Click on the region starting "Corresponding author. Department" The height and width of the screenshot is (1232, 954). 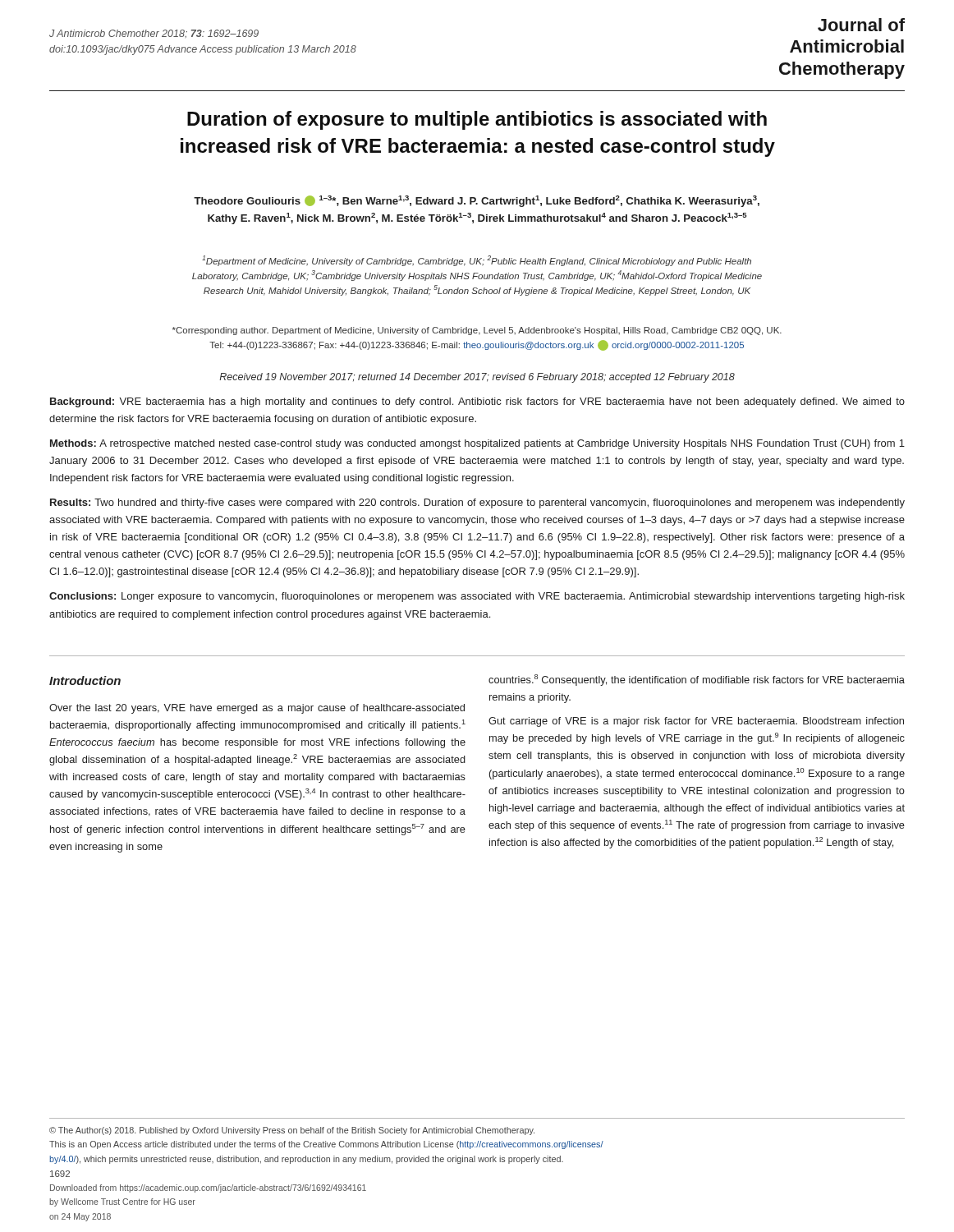477,338
